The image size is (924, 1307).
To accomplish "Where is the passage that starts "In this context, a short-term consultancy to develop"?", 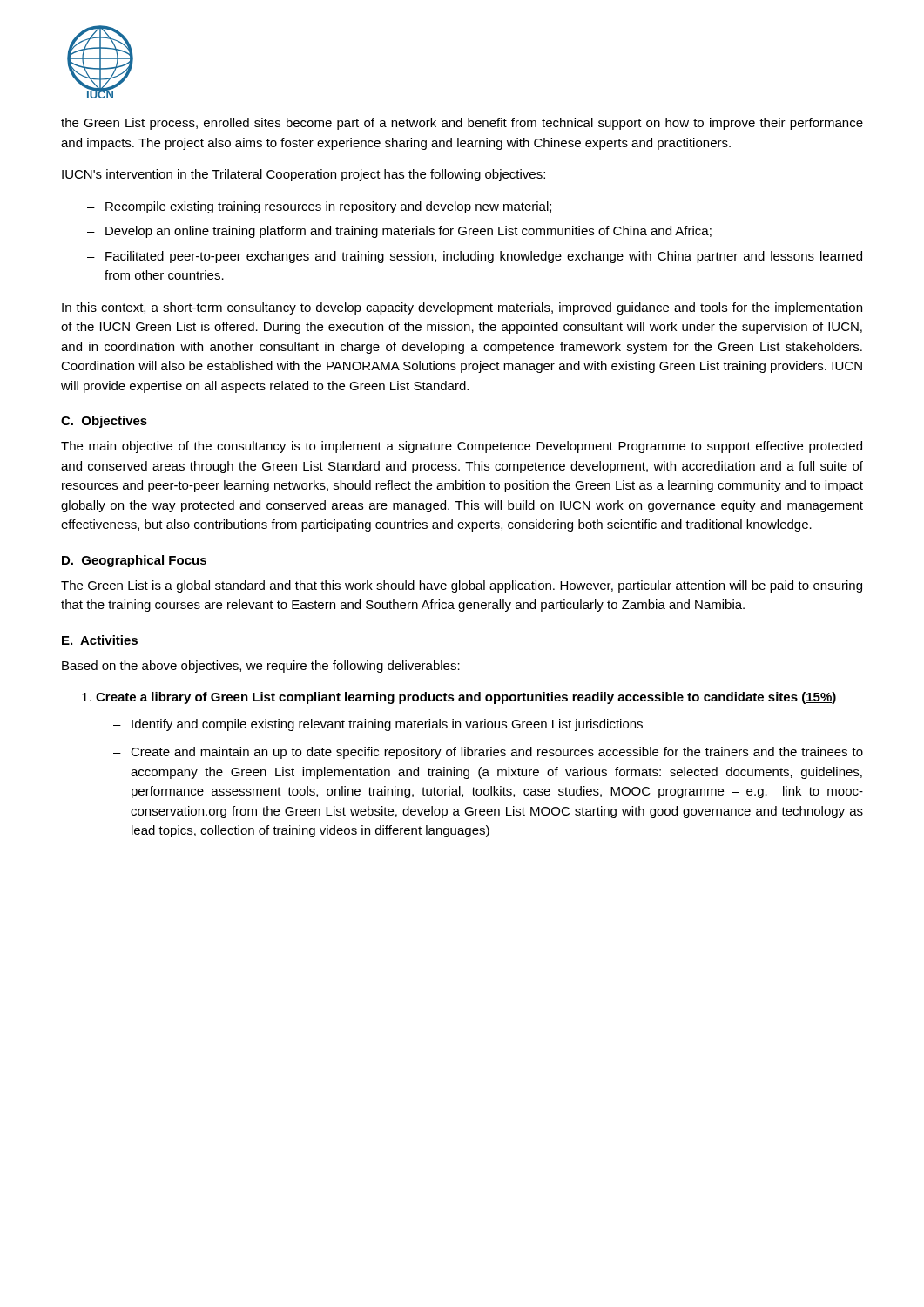I will [462, 347].
